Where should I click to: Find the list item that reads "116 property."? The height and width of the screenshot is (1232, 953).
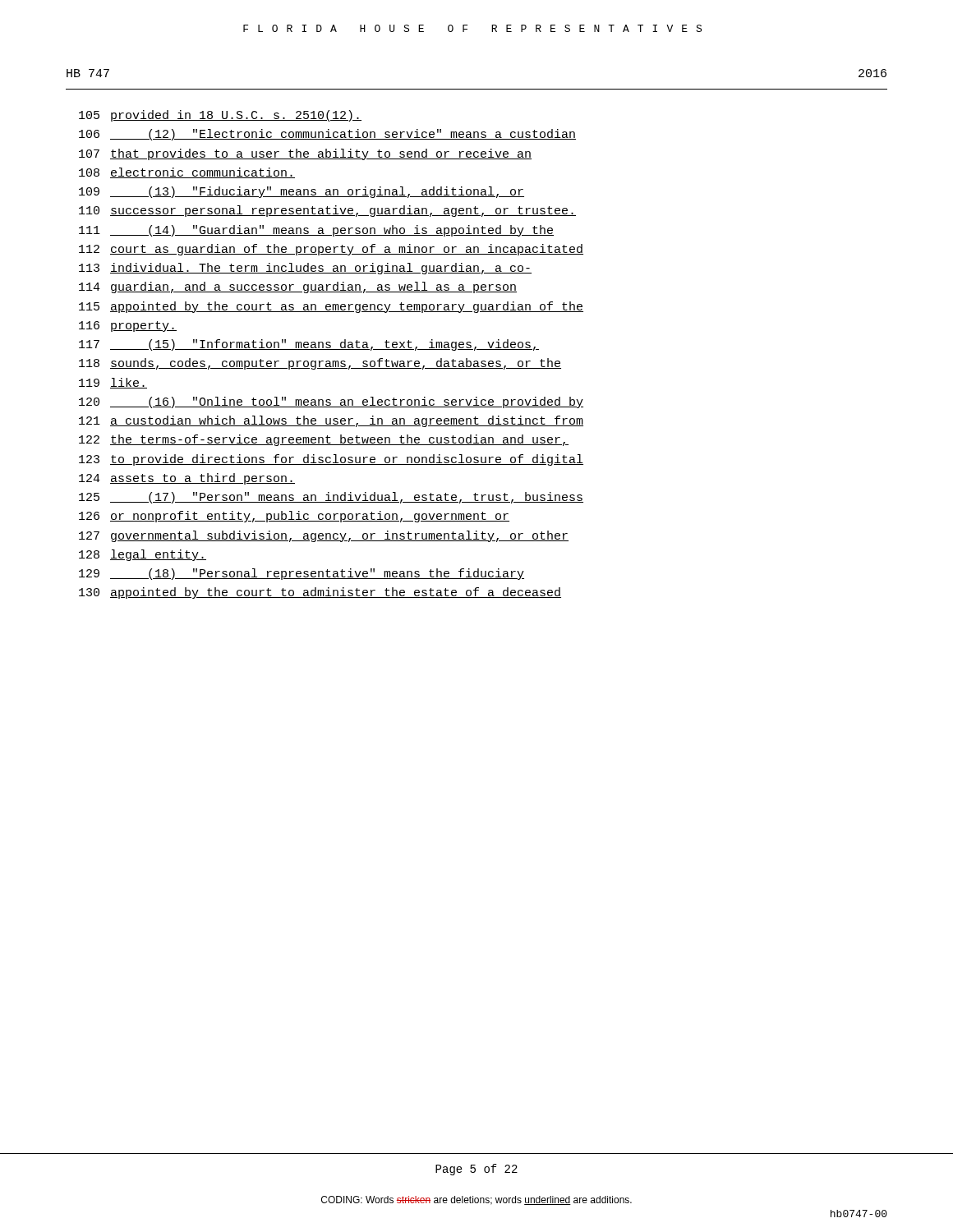pyautogui.click(x=128, y=326)
